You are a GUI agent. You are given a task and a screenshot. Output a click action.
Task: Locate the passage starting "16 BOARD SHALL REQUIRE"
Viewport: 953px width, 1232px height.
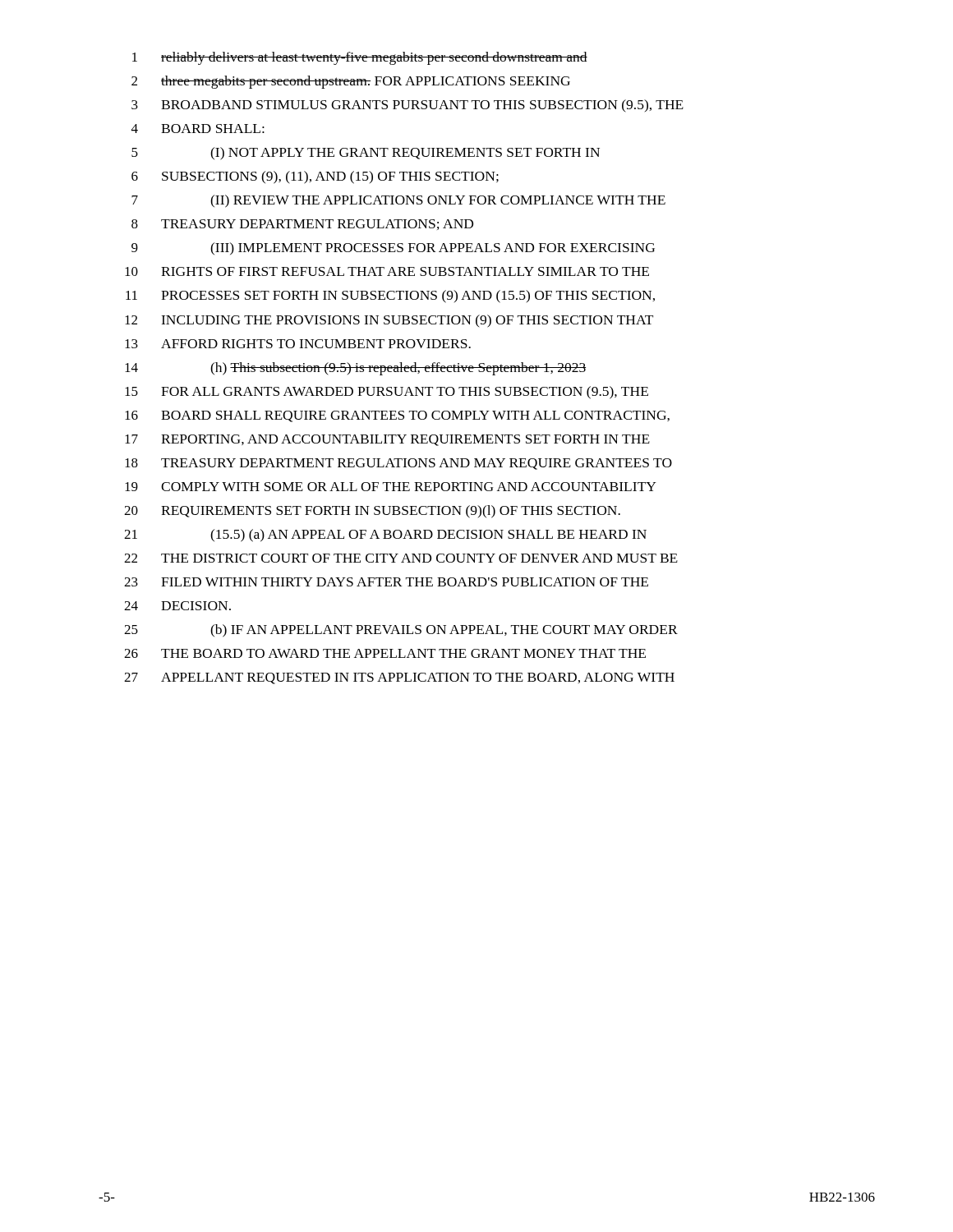(x=487, y=415)
